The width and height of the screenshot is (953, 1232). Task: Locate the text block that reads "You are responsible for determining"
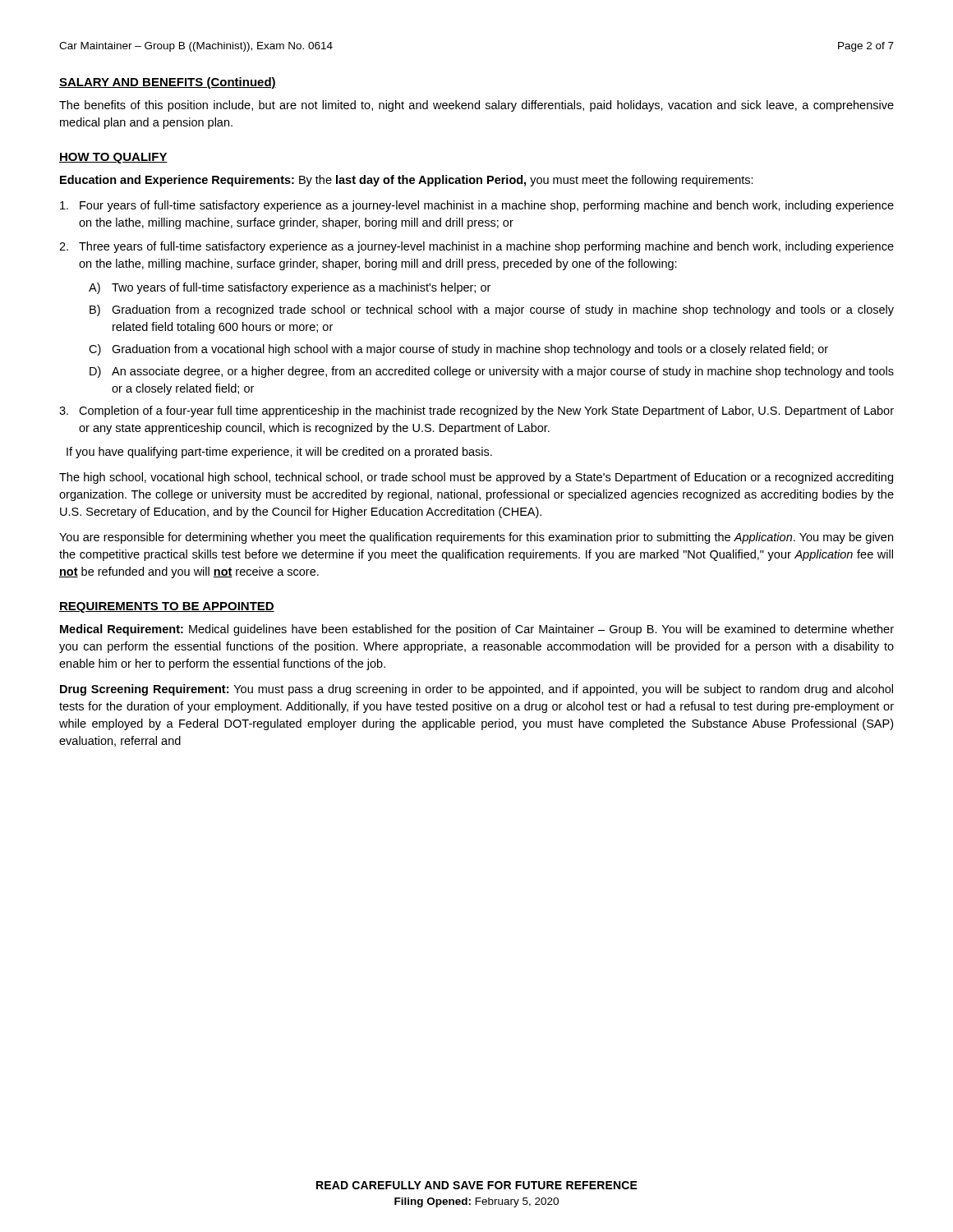[476, 555]
